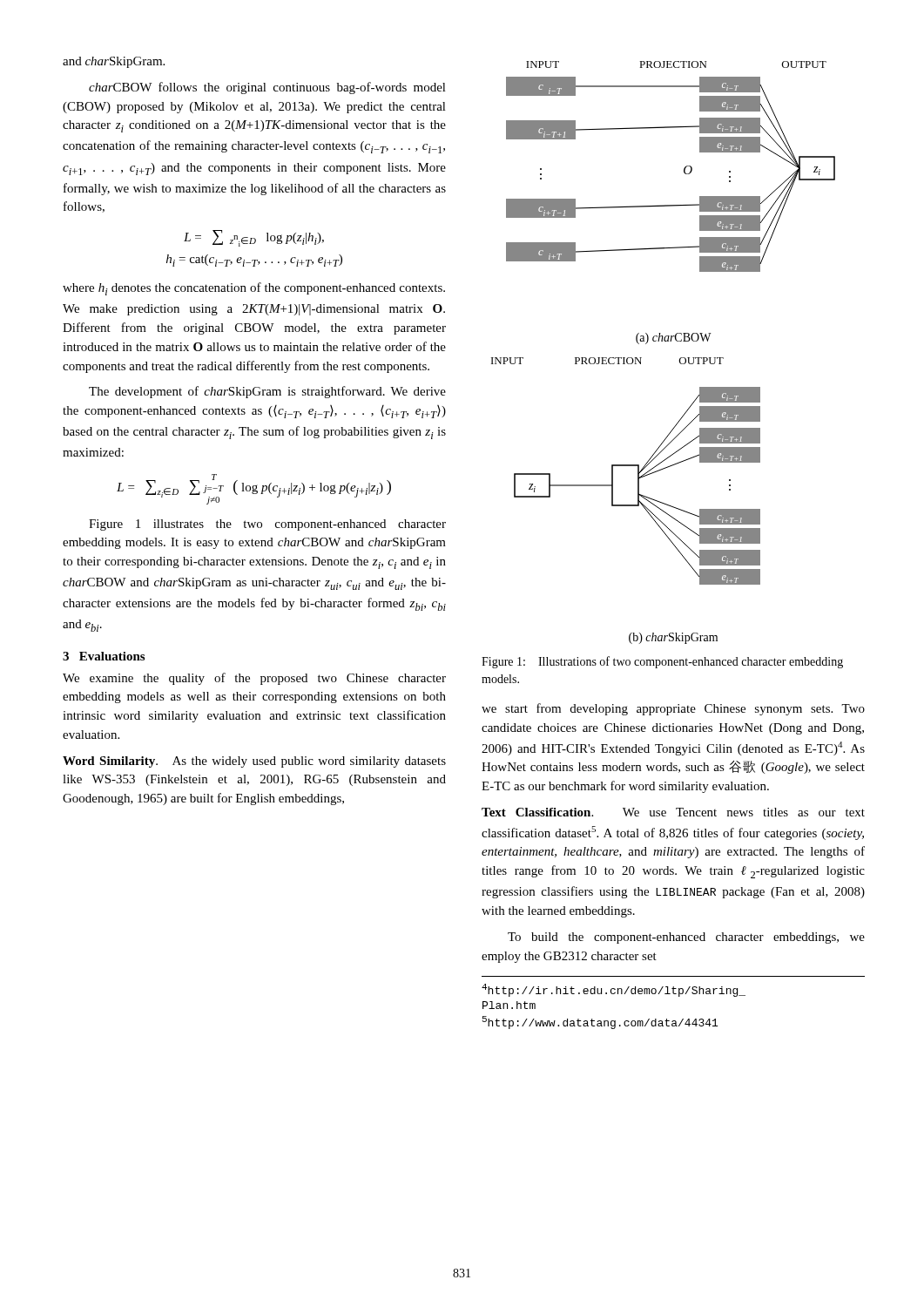Screen dimensions: 1307x924
Task: Click on the footnote containing "4http://ir.hit.edu.cn/demo/ltp/Sharing_ Plan.htm 5http://www.datatang.com/data/44341"
Action: [x=673, y=1006]
